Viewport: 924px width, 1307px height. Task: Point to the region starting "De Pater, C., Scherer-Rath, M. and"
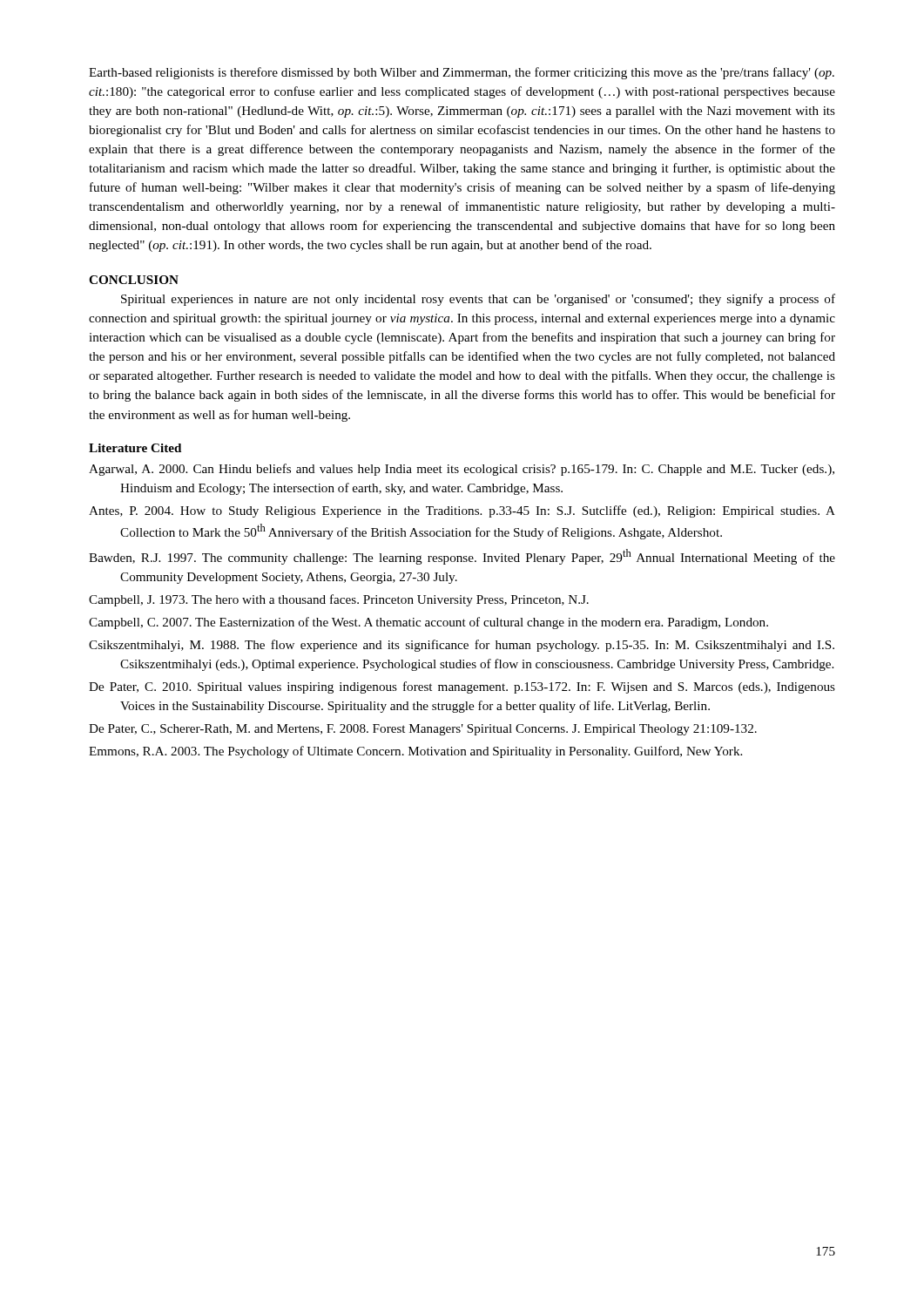point(423,728)
